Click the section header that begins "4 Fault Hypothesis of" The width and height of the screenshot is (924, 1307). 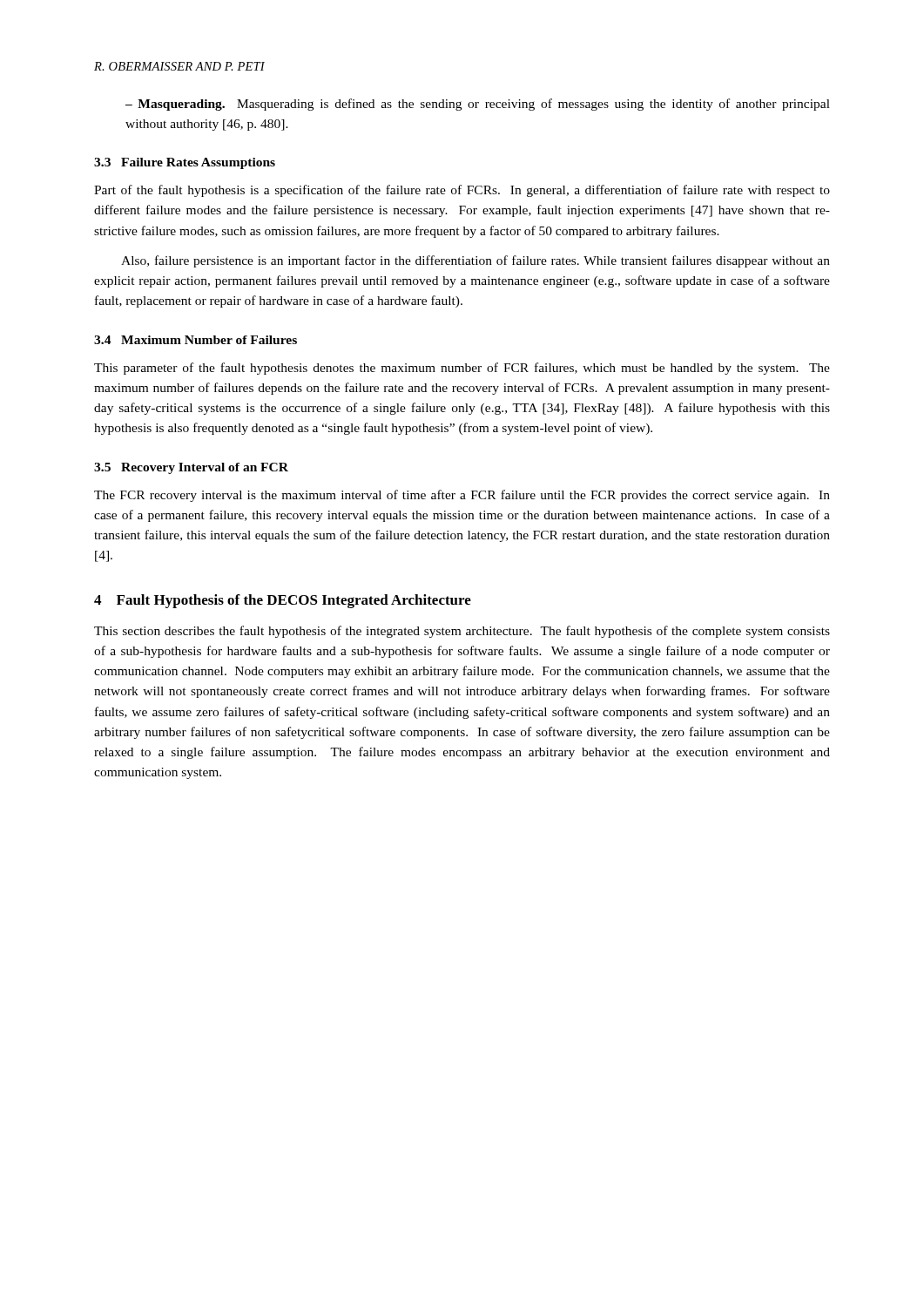click(x=283, y=600)
